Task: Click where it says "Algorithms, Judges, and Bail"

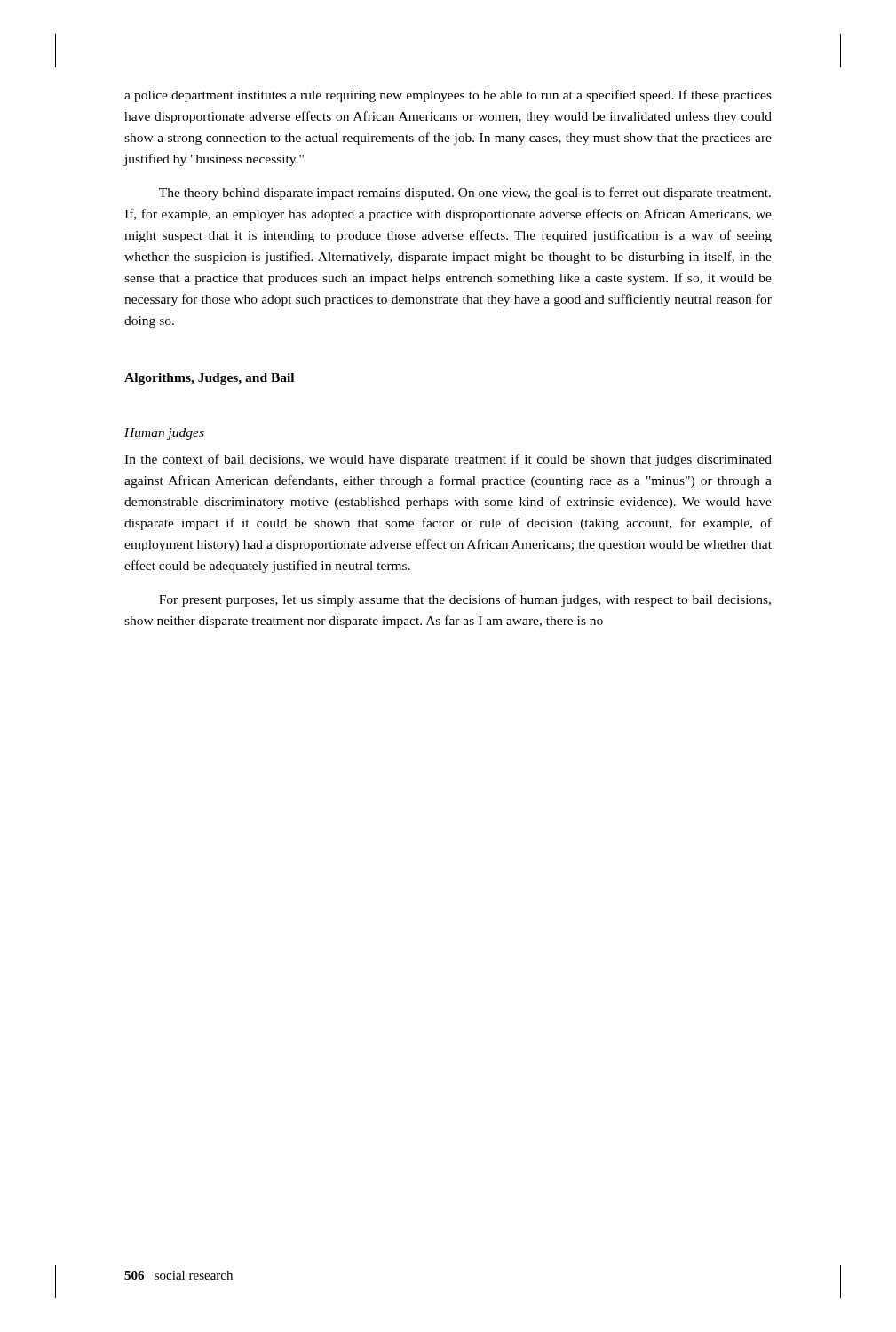Action: tap(209, 377)
